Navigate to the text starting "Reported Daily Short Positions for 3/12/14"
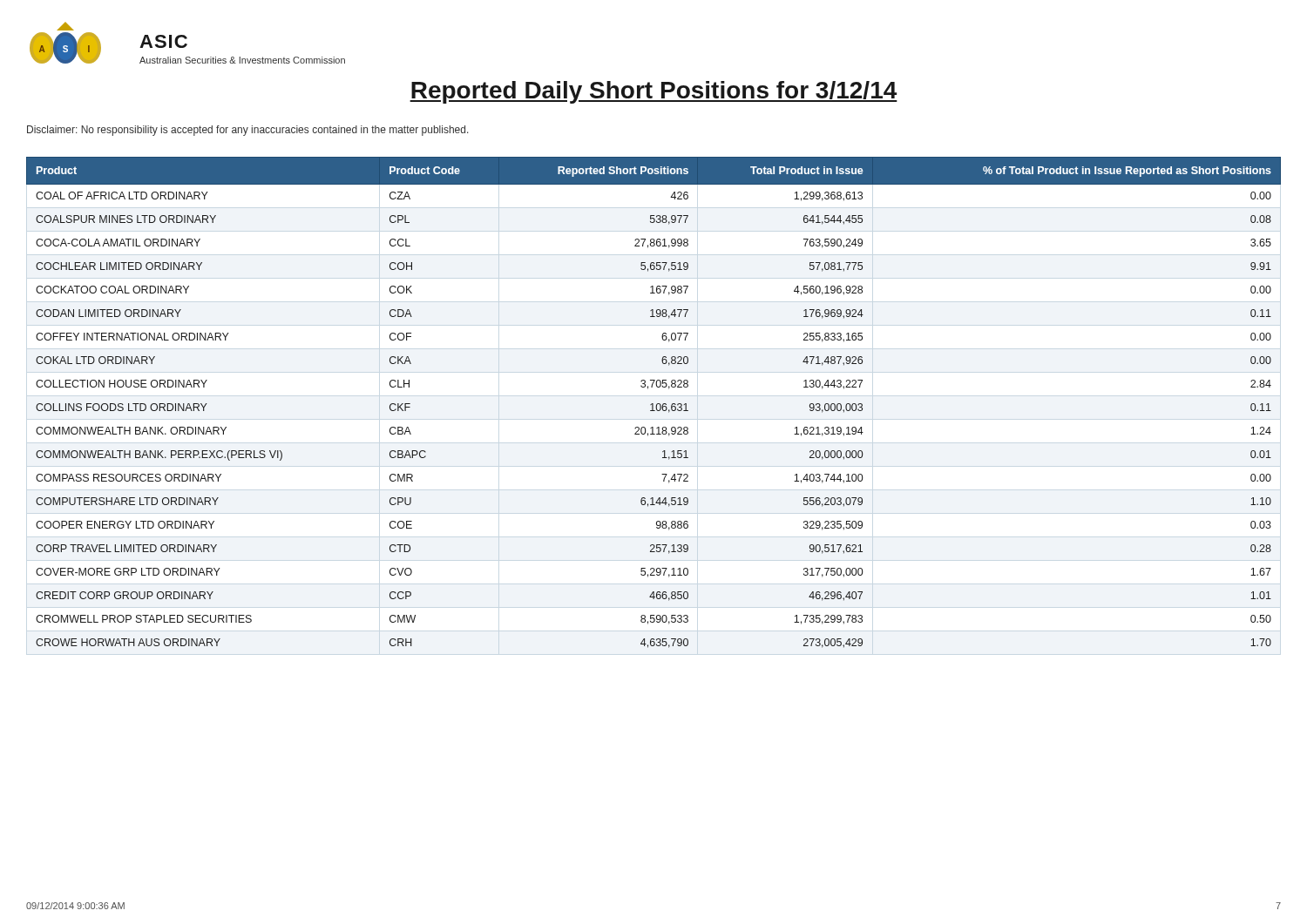 pyautogui.click(x=654, y=91)
